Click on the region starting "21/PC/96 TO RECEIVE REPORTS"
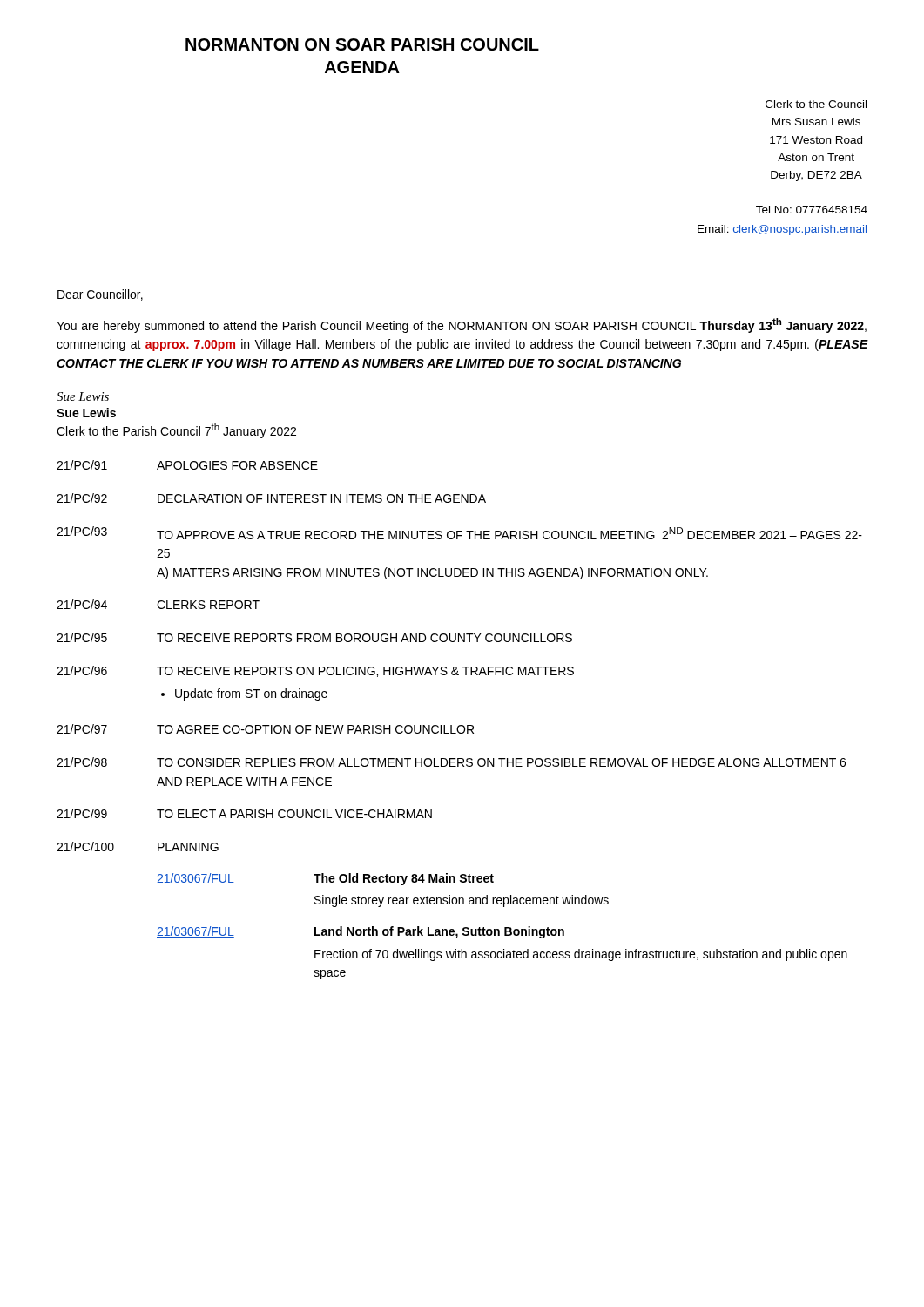 462,684
